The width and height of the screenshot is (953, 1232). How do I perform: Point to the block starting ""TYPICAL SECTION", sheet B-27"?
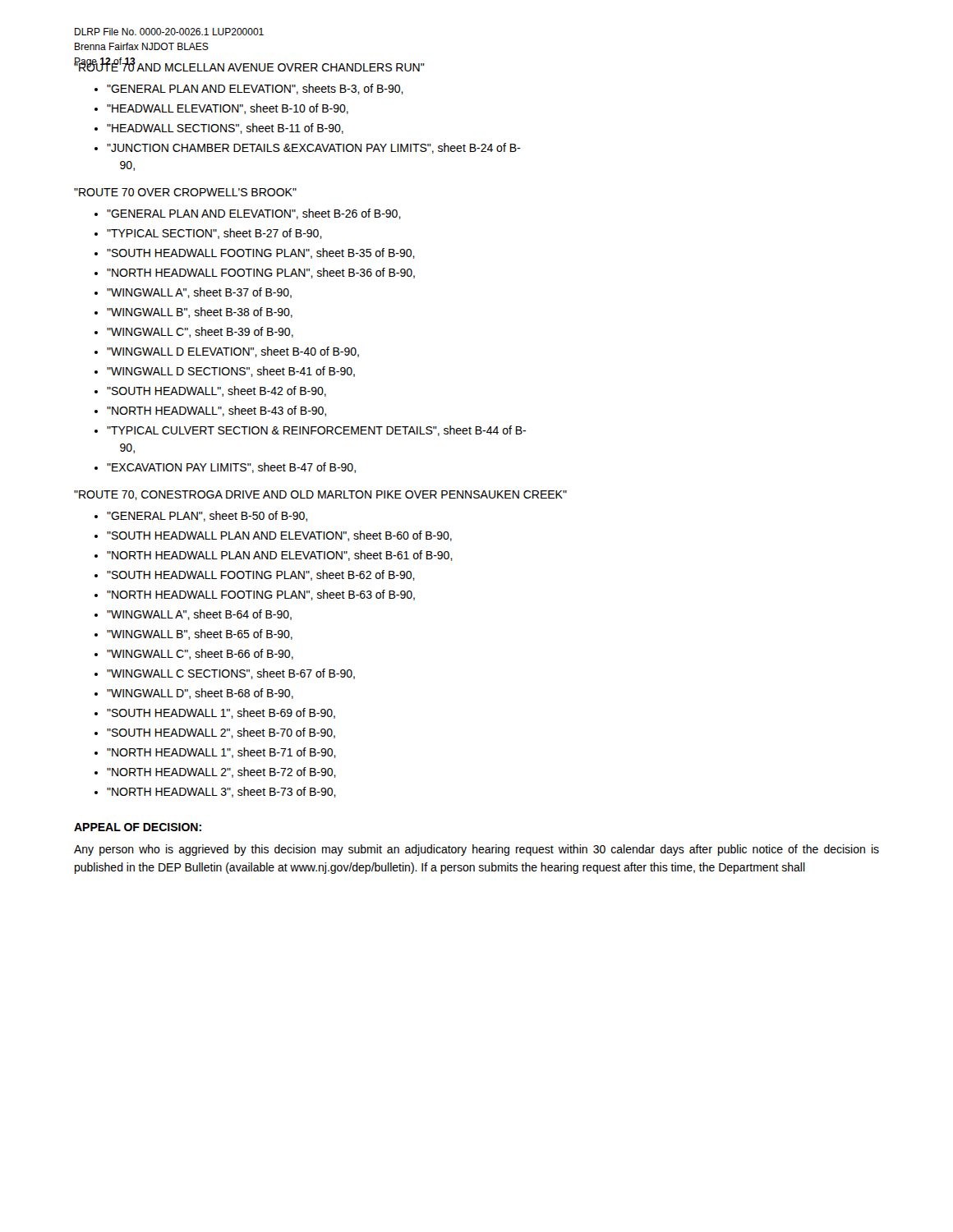(215, 233)
